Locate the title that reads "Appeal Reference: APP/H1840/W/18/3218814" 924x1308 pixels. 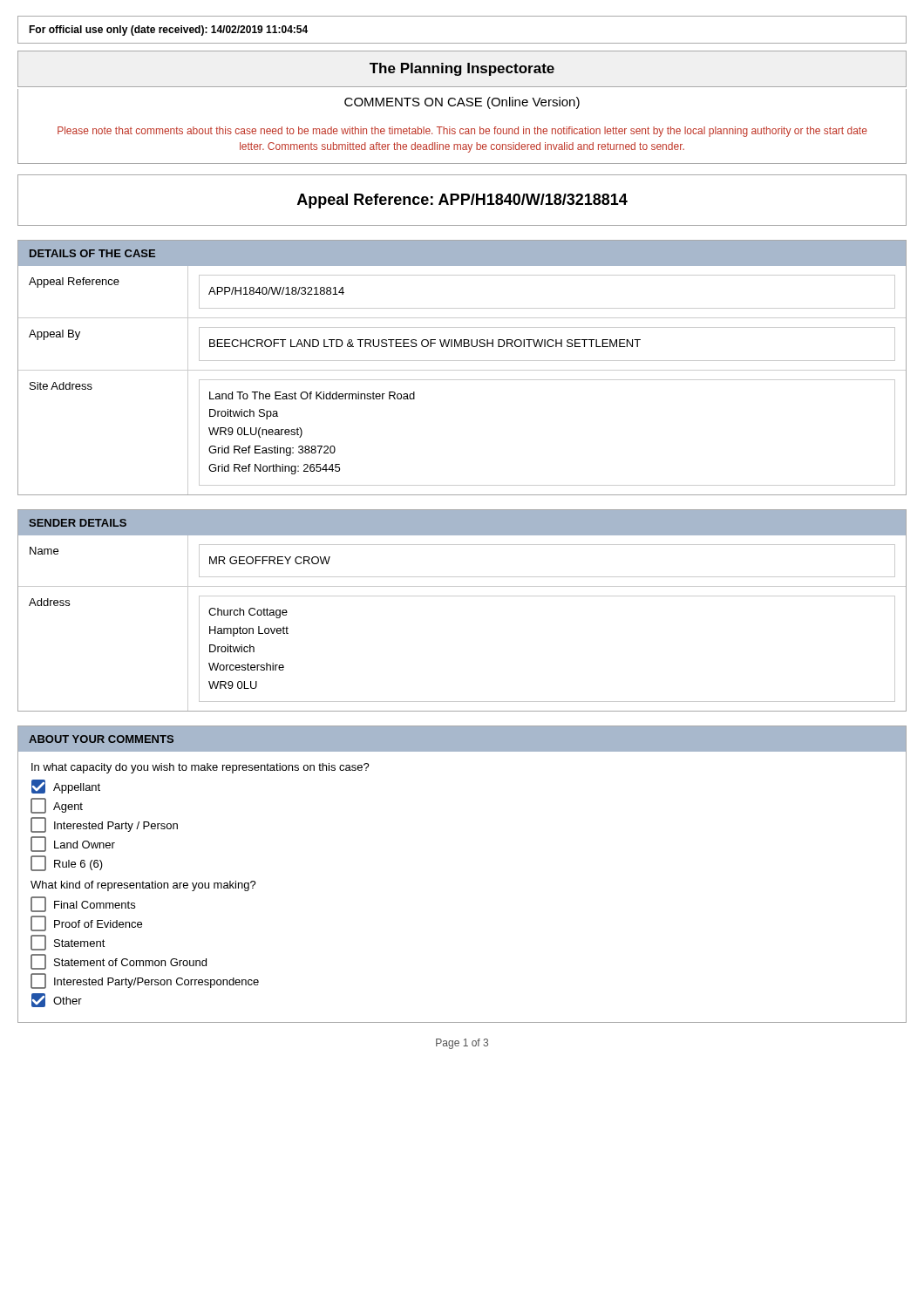pyautogui.click(x=462, y=200)
